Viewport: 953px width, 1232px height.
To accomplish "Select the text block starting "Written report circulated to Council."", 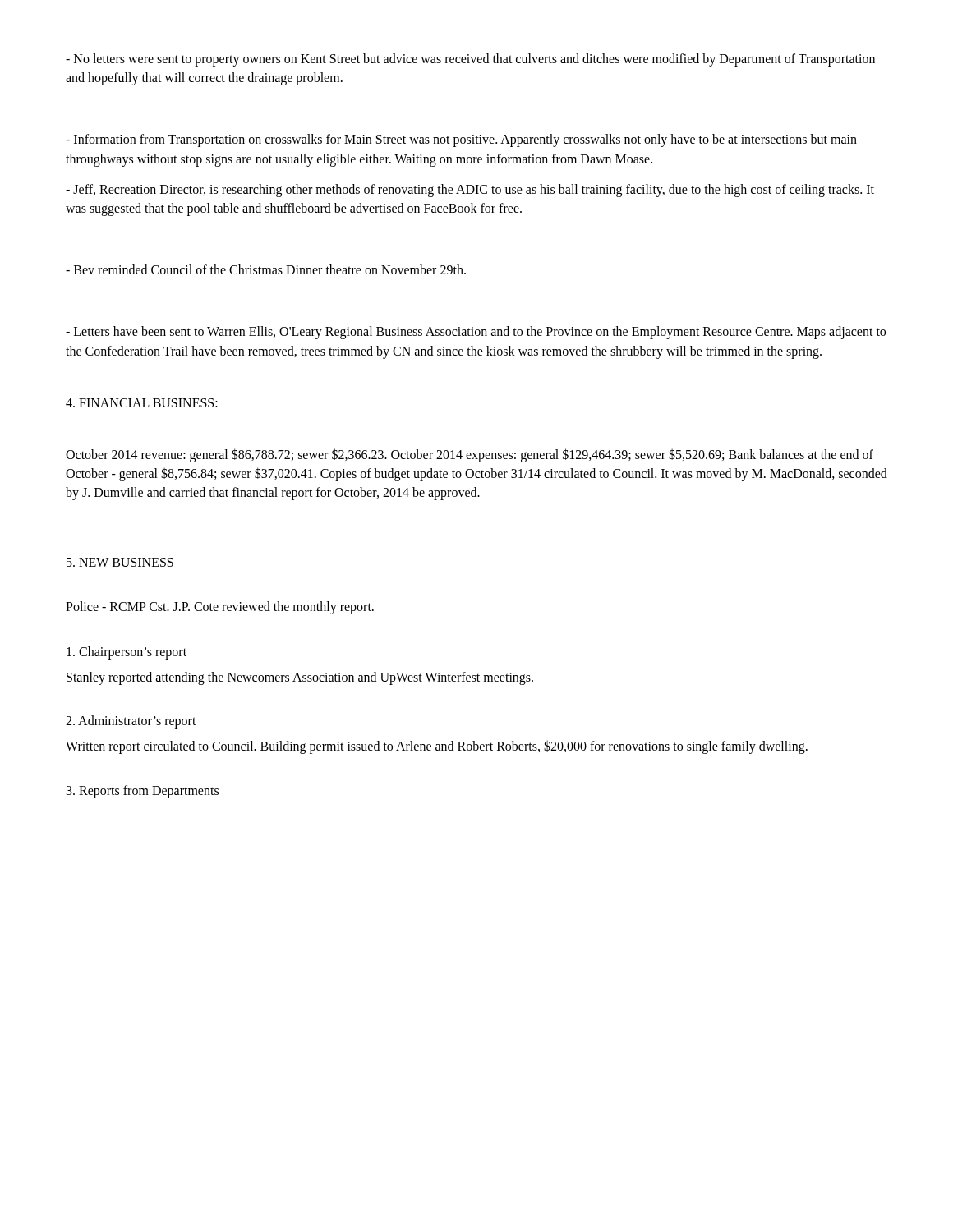I will click(476, 747).
